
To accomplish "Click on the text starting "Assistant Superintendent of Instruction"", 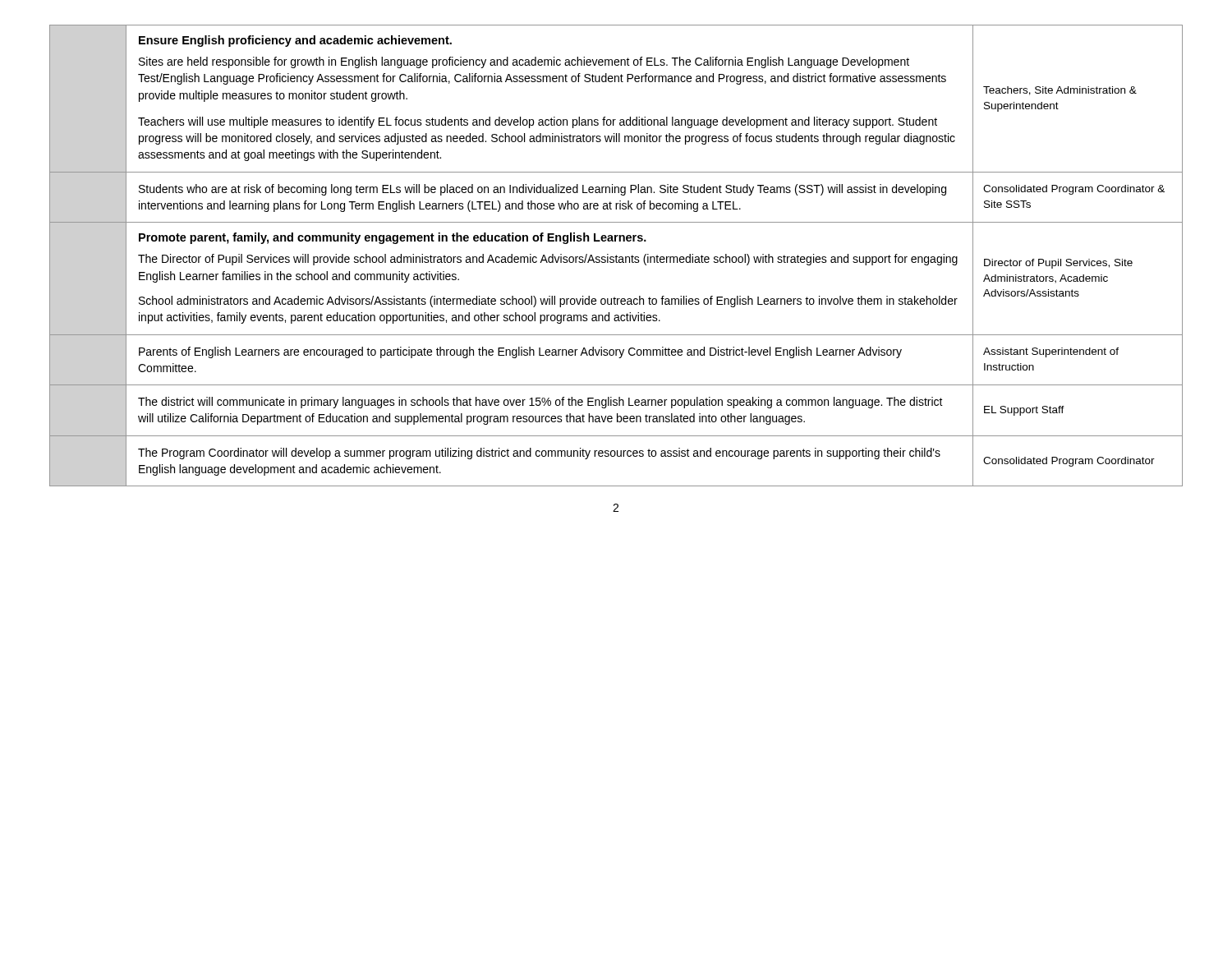I will pos(1051,359).
